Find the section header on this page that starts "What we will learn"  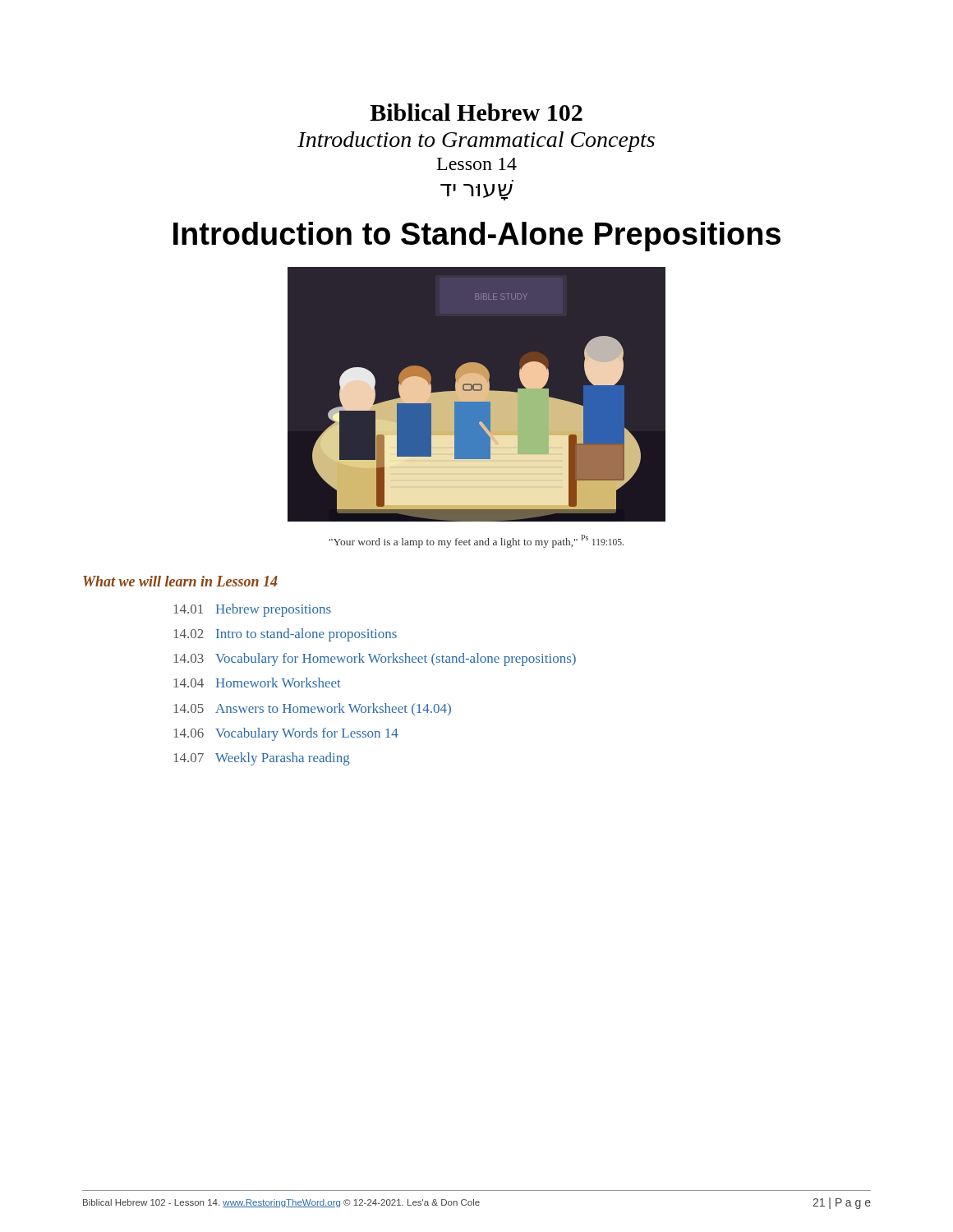(x=180, y=581)
